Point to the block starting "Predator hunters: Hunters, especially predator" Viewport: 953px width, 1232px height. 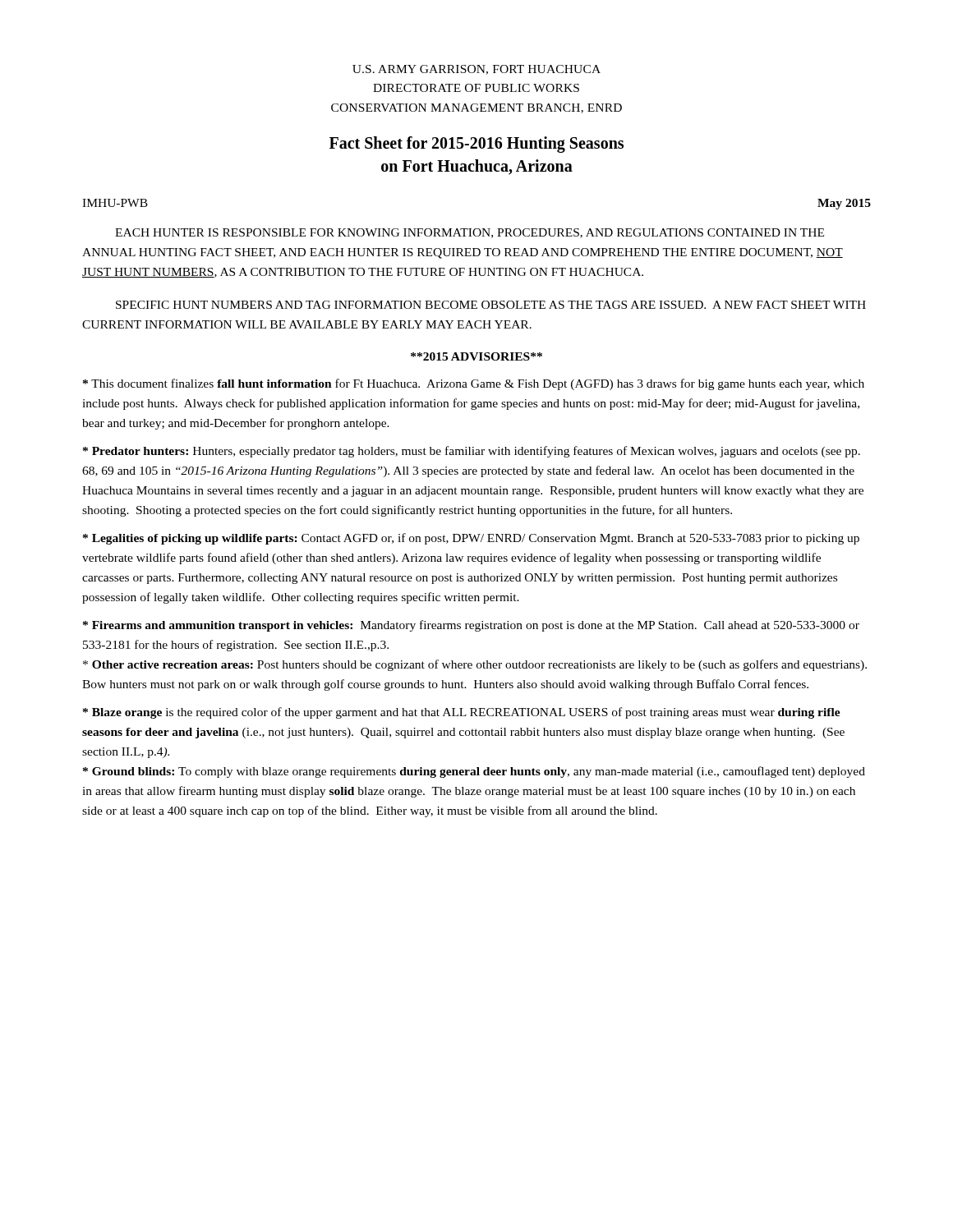(x=473, y=480)
